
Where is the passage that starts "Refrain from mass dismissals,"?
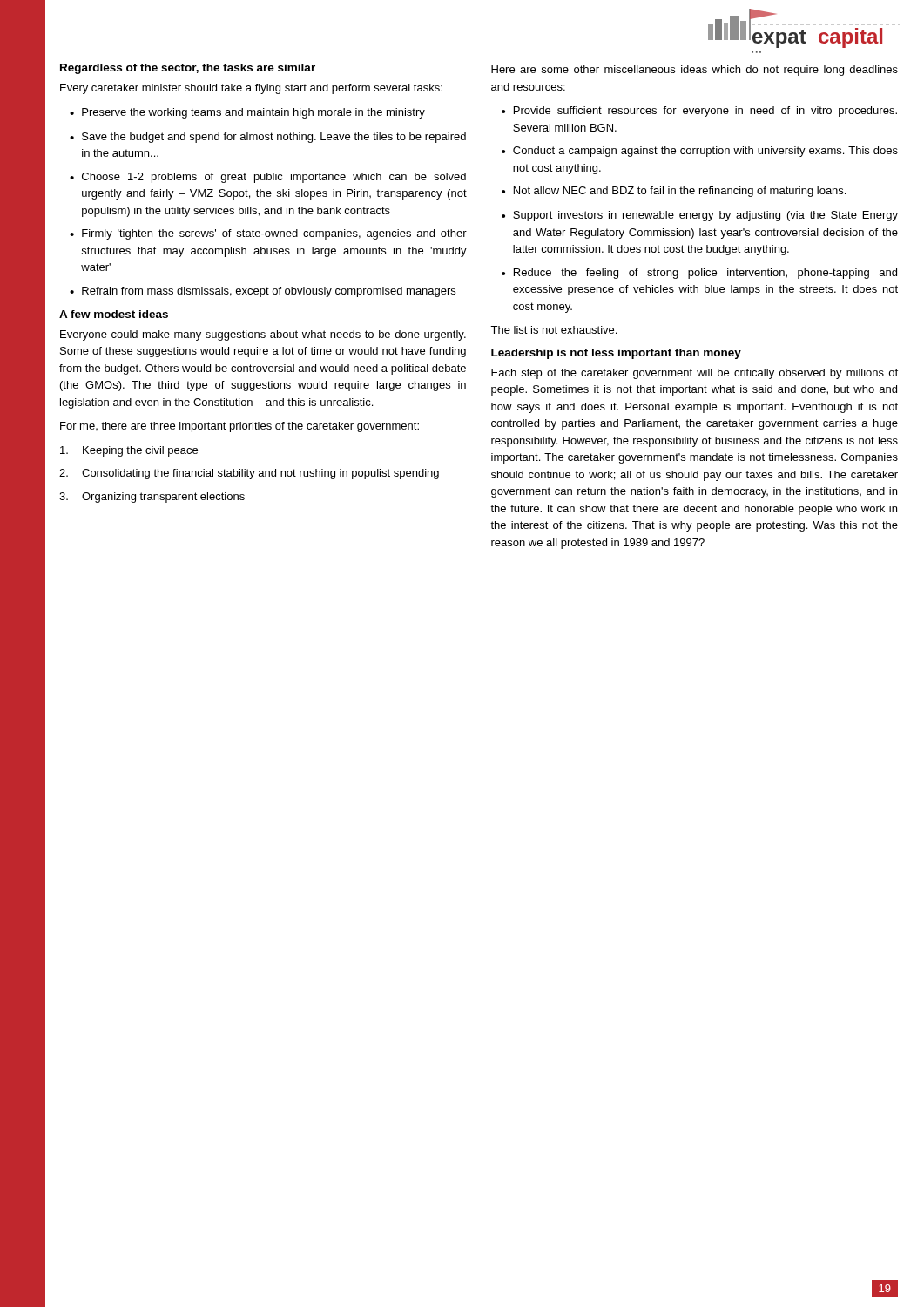269,290
